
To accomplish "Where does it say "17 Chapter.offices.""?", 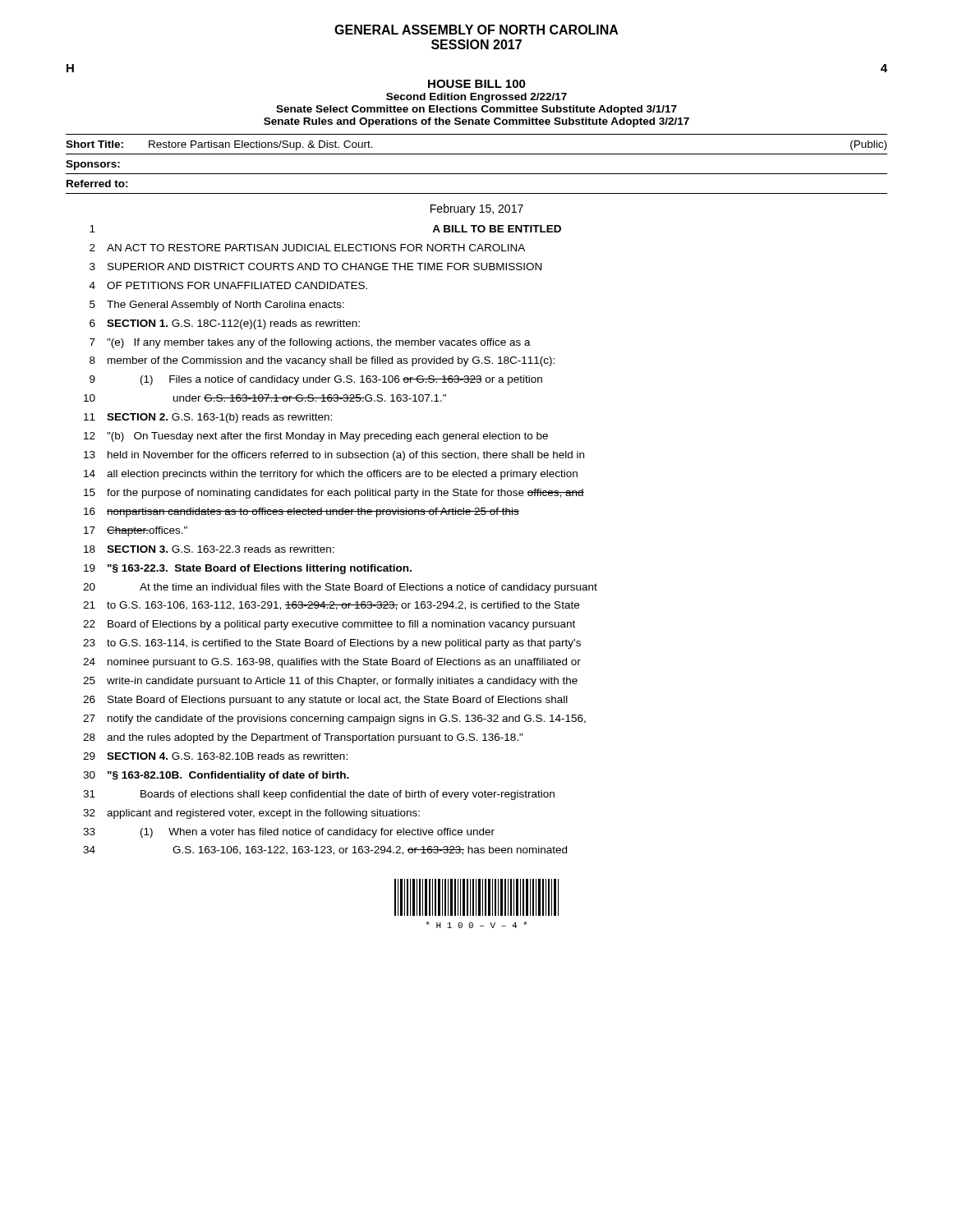I will point(136,531).
